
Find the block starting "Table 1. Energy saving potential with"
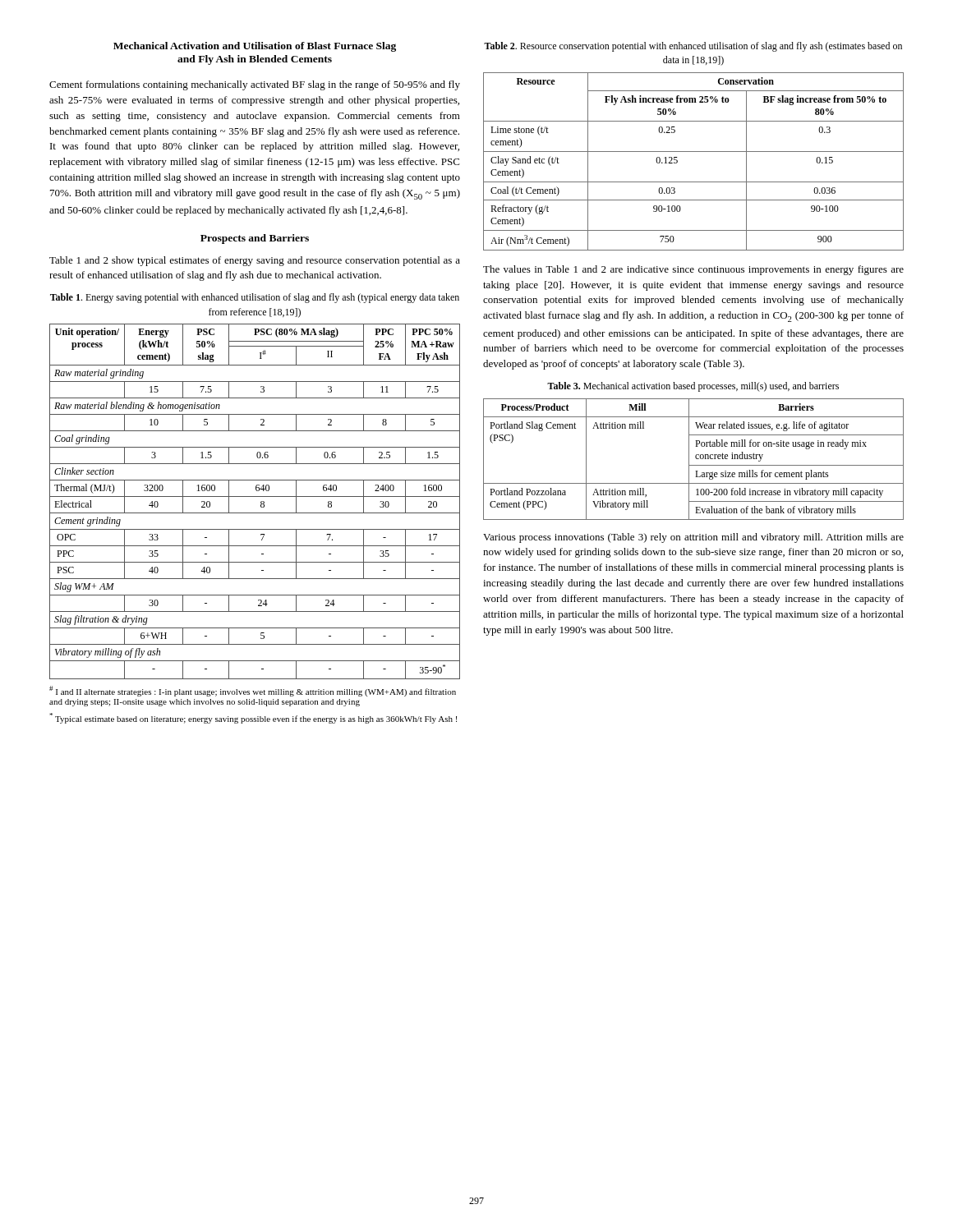(255, 305)
